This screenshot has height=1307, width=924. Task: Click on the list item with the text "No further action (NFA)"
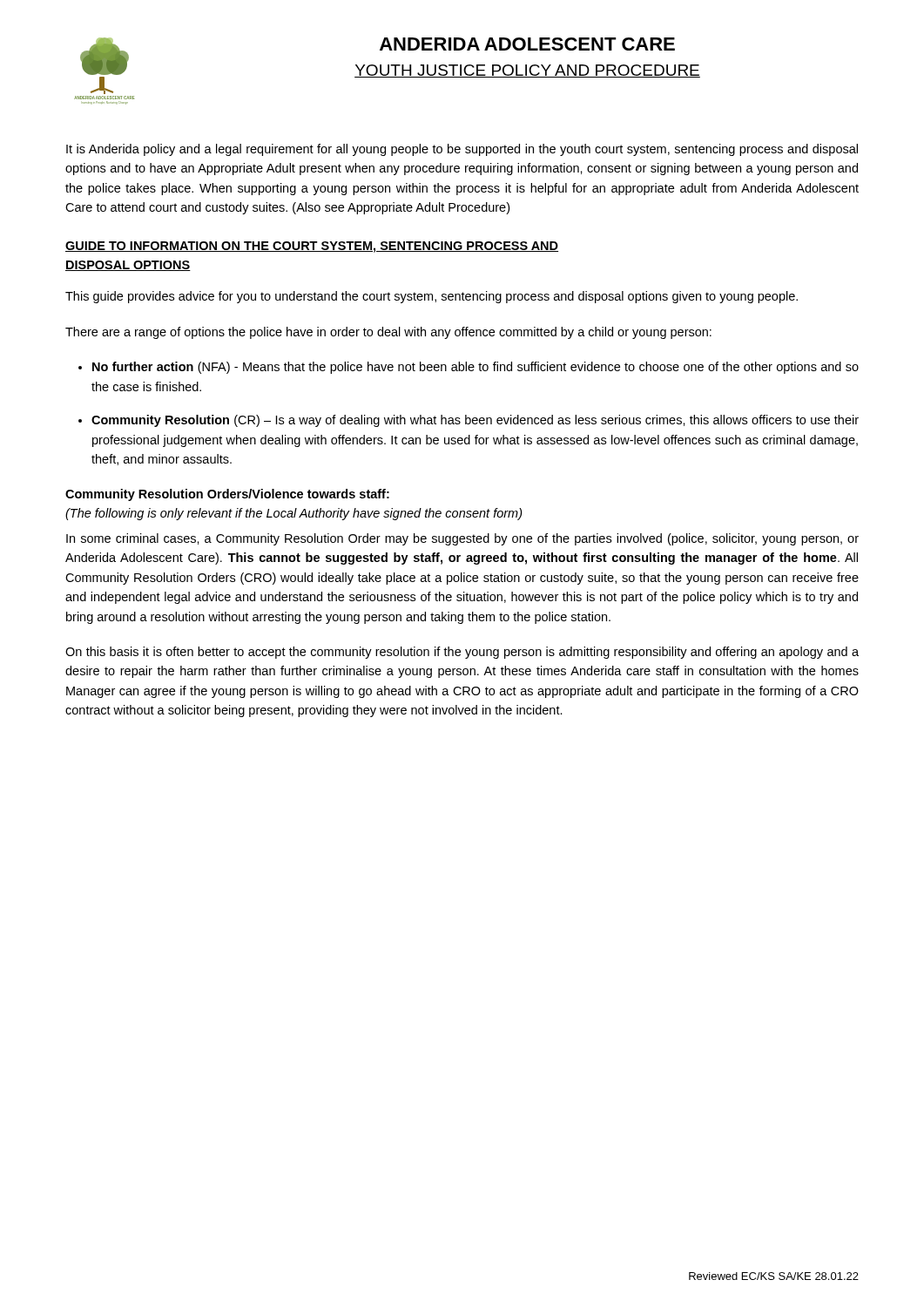pos(475,377)
